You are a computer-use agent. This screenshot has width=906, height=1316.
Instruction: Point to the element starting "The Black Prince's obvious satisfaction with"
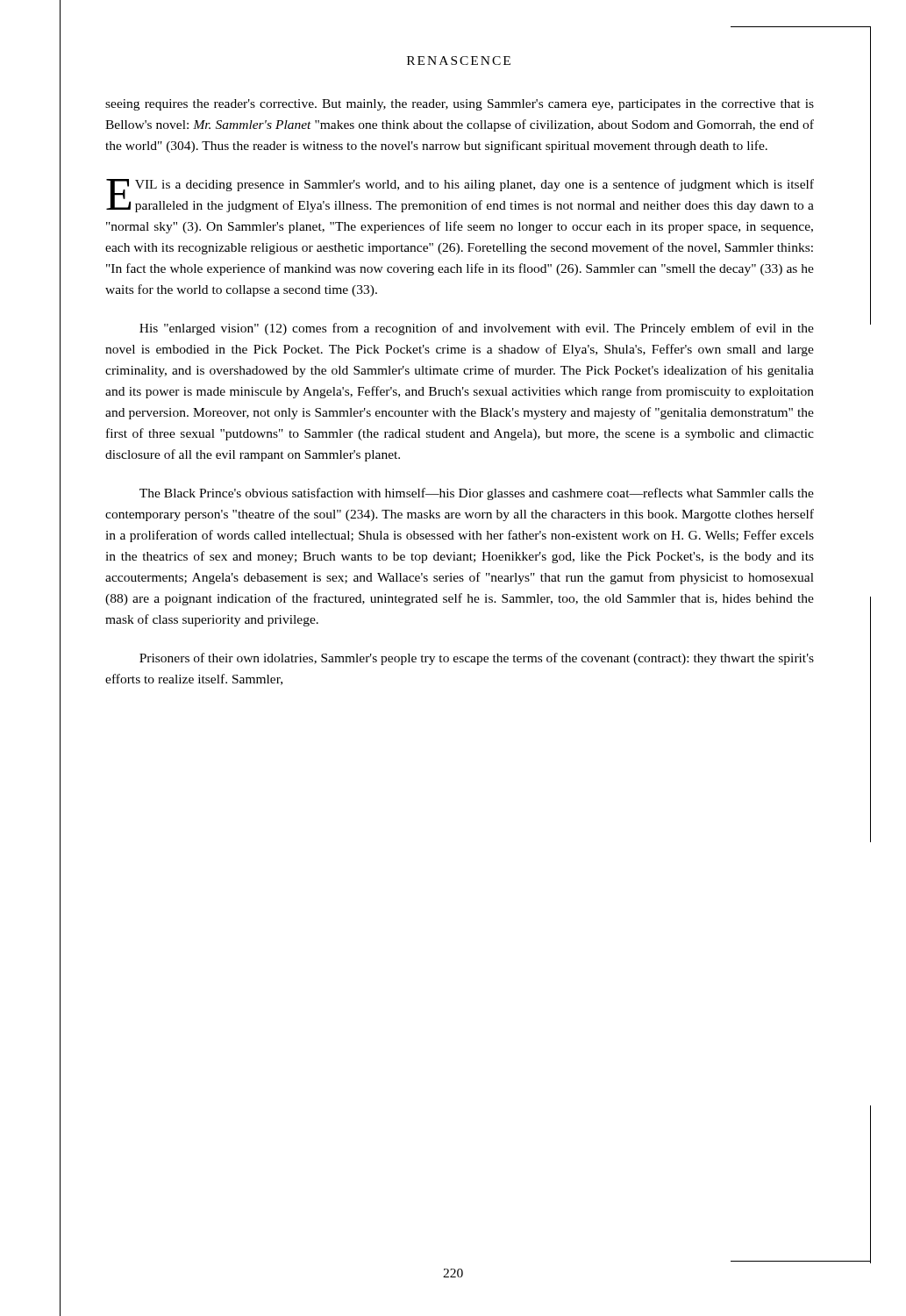(x=460, y=556)
